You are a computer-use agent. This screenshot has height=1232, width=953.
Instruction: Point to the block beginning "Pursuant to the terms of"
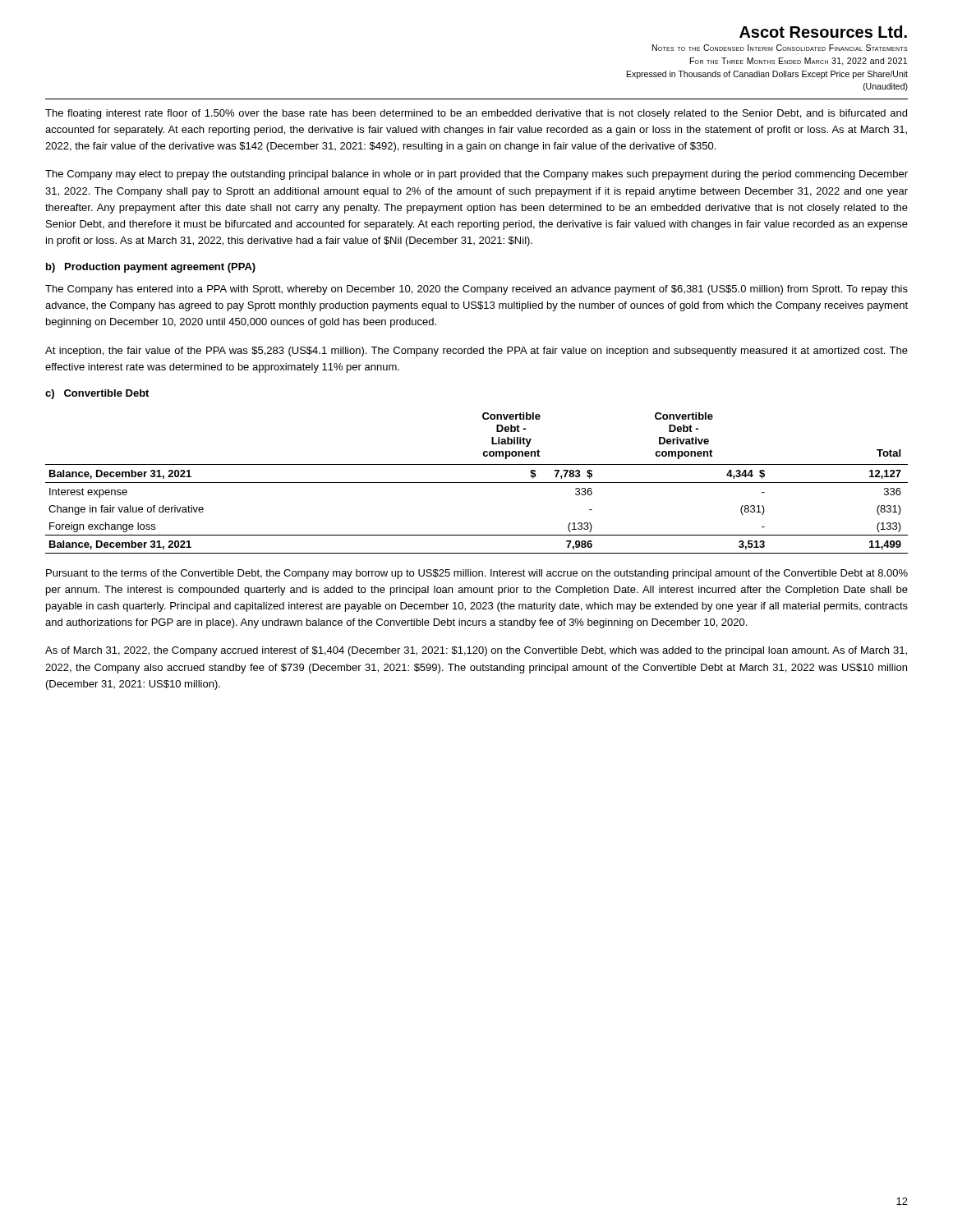(476, 598)
